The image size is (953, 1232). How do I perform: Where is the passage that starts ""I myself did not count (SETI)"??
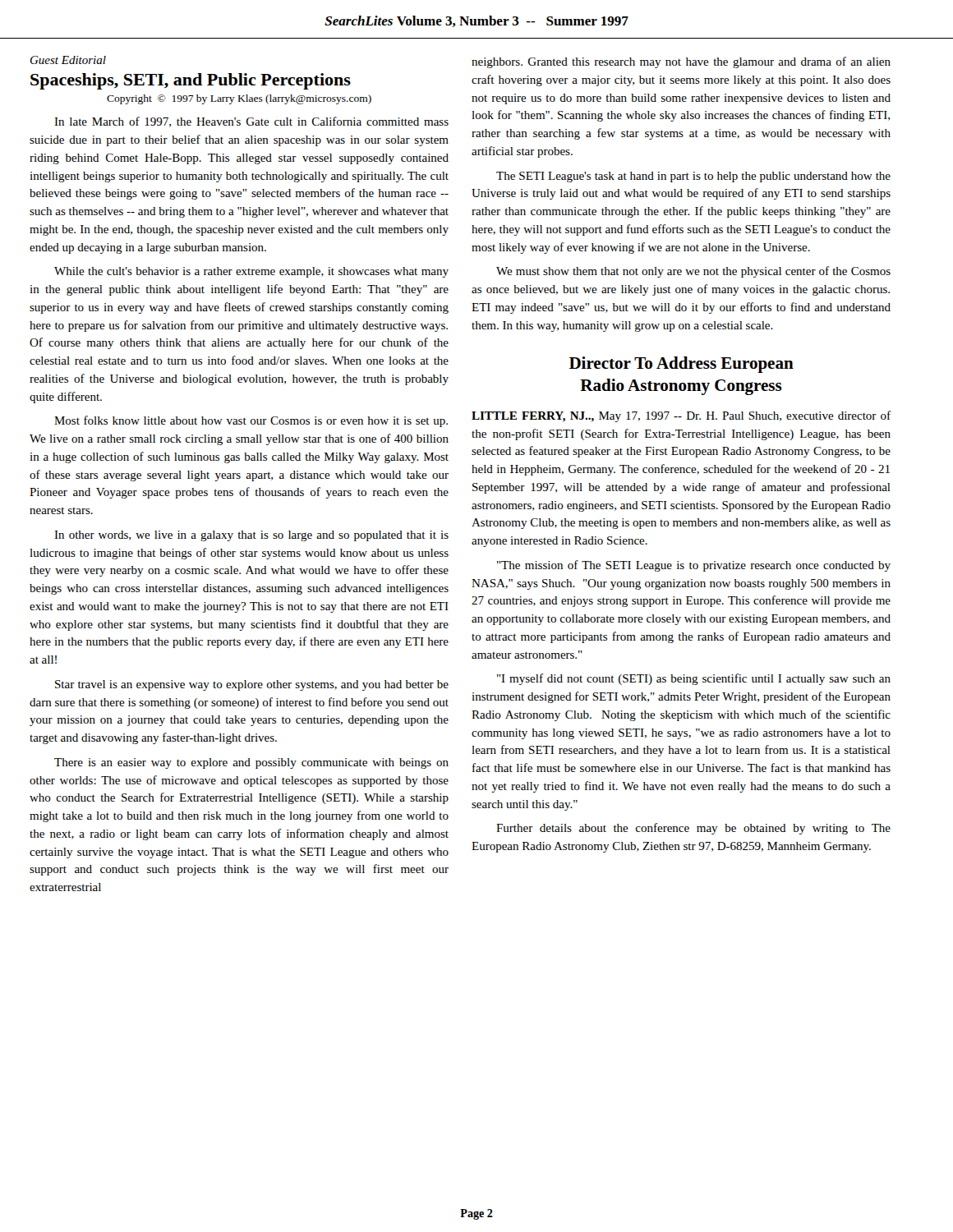pos(681,742)
